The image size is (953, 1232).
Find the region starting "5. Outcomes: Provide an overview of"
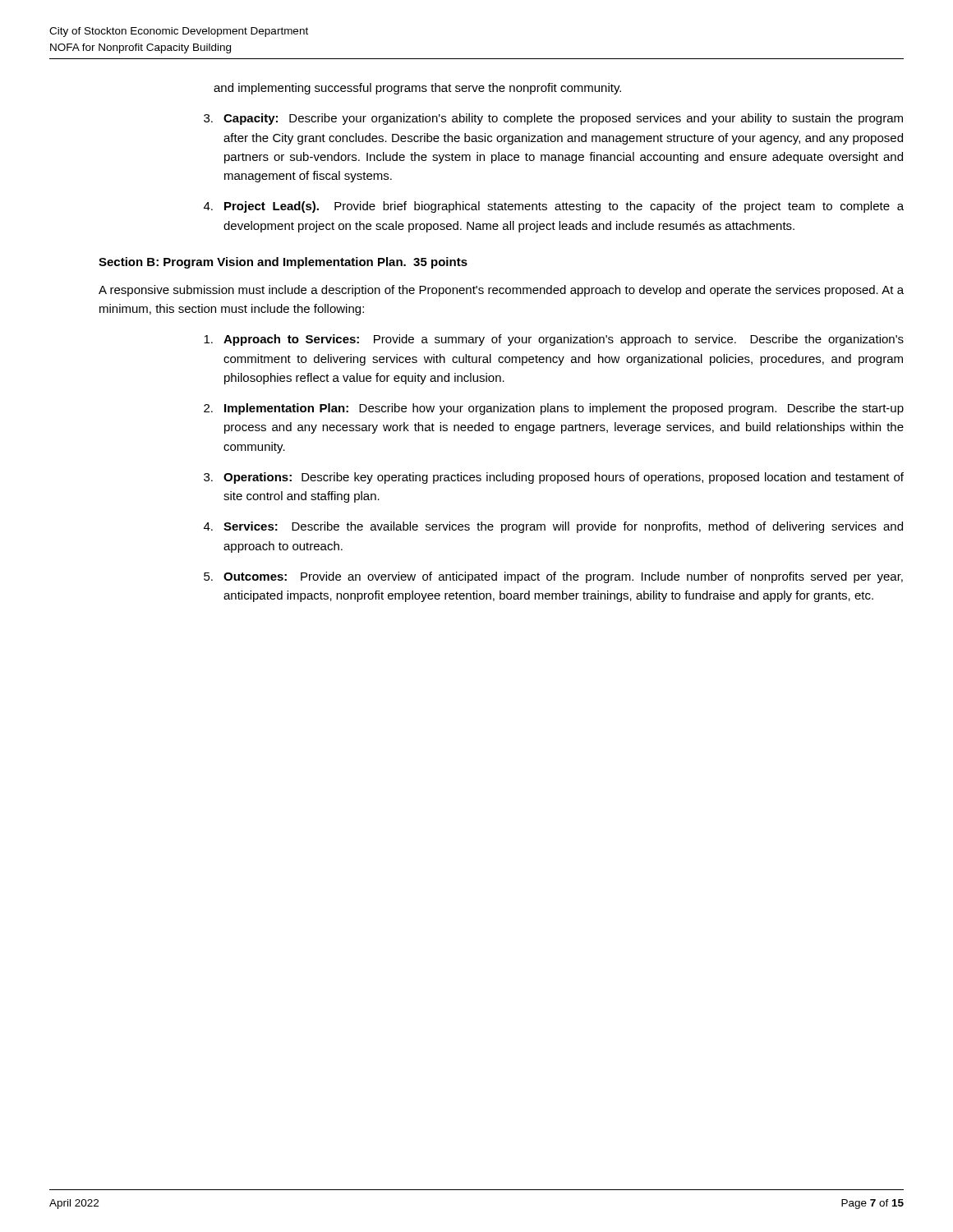coord(534,586)
